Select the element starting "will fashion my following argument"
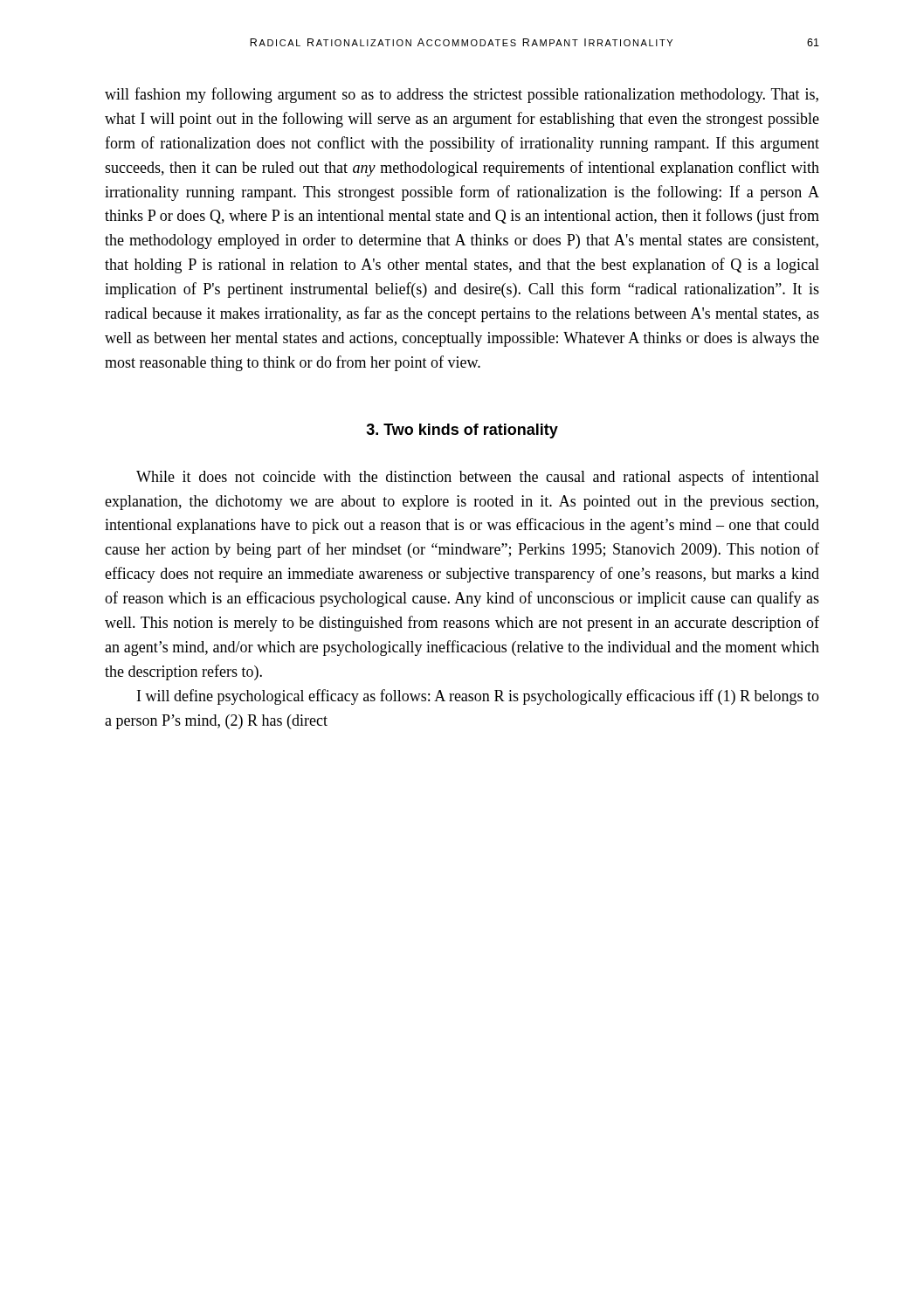924x1310 pixels. pyautogui.click(x=462, y=228)
